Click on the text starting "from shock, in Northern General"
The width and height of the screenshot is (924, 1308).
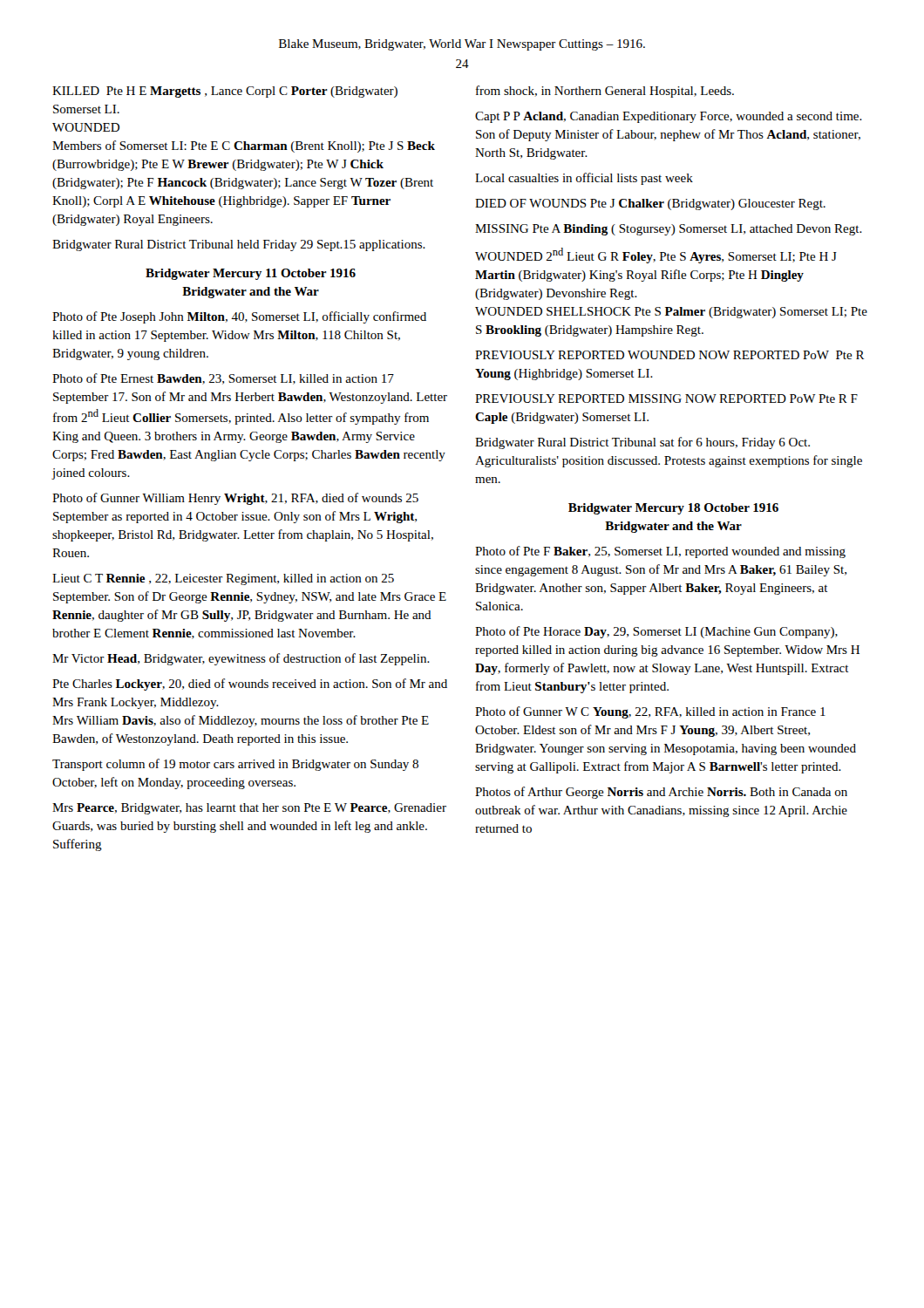(605, 91)
